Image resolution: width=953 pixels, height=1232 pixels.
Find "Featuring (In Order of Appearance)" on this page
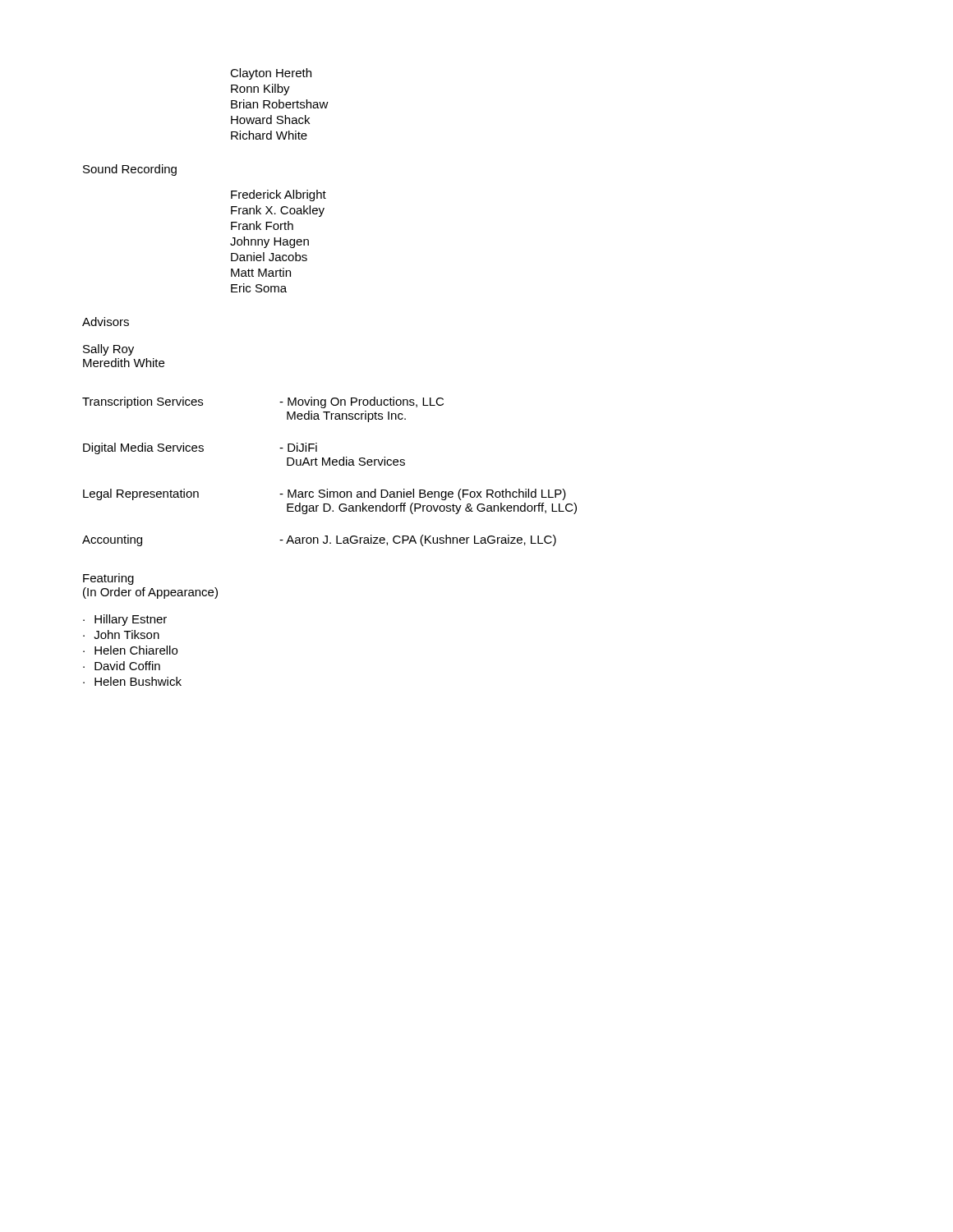(x=150, y=585)
